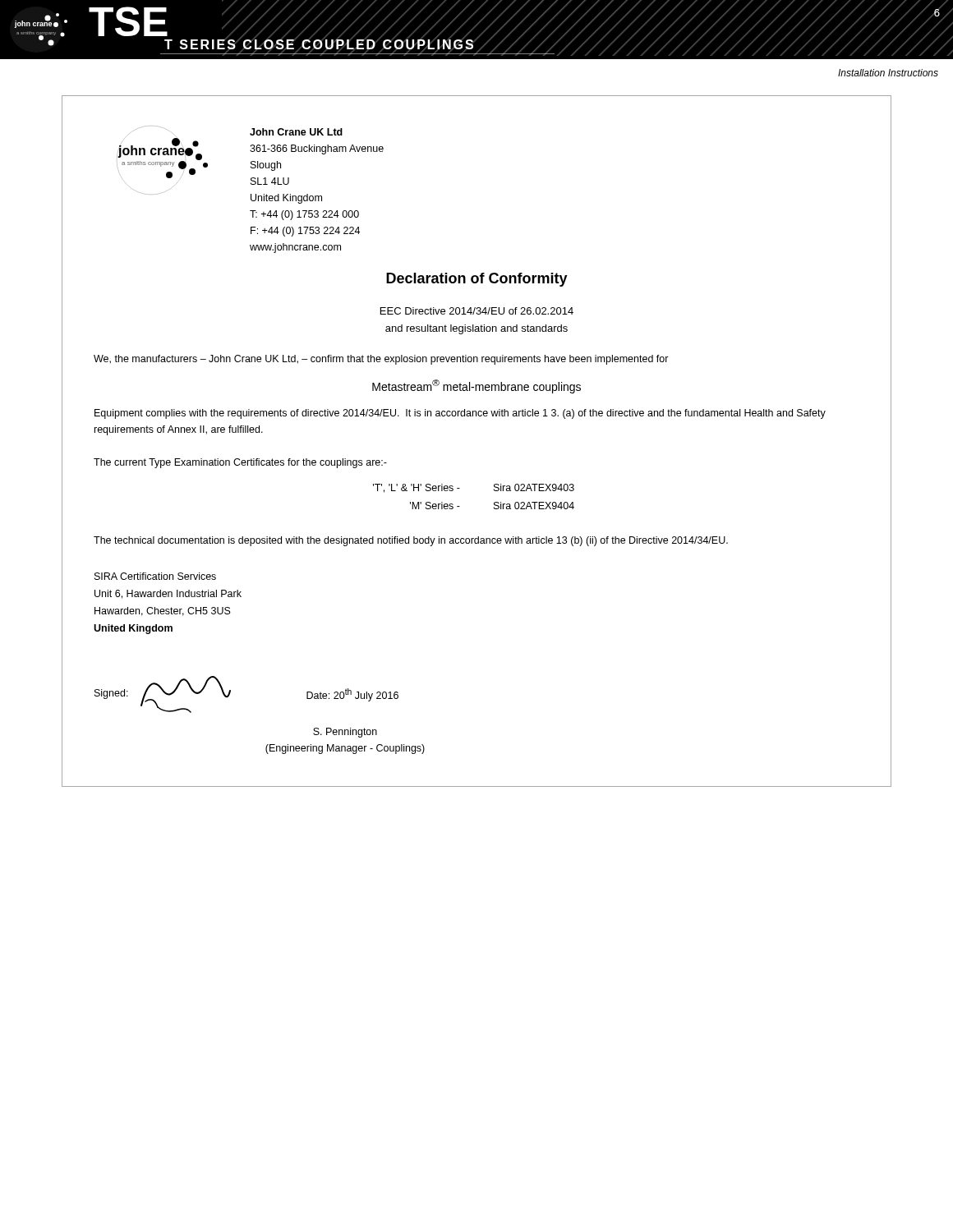Screen dimensions: 1232x953
Task: Locate the block of text that opens with "The current Type Examination"
Action: tap(240, 462)
